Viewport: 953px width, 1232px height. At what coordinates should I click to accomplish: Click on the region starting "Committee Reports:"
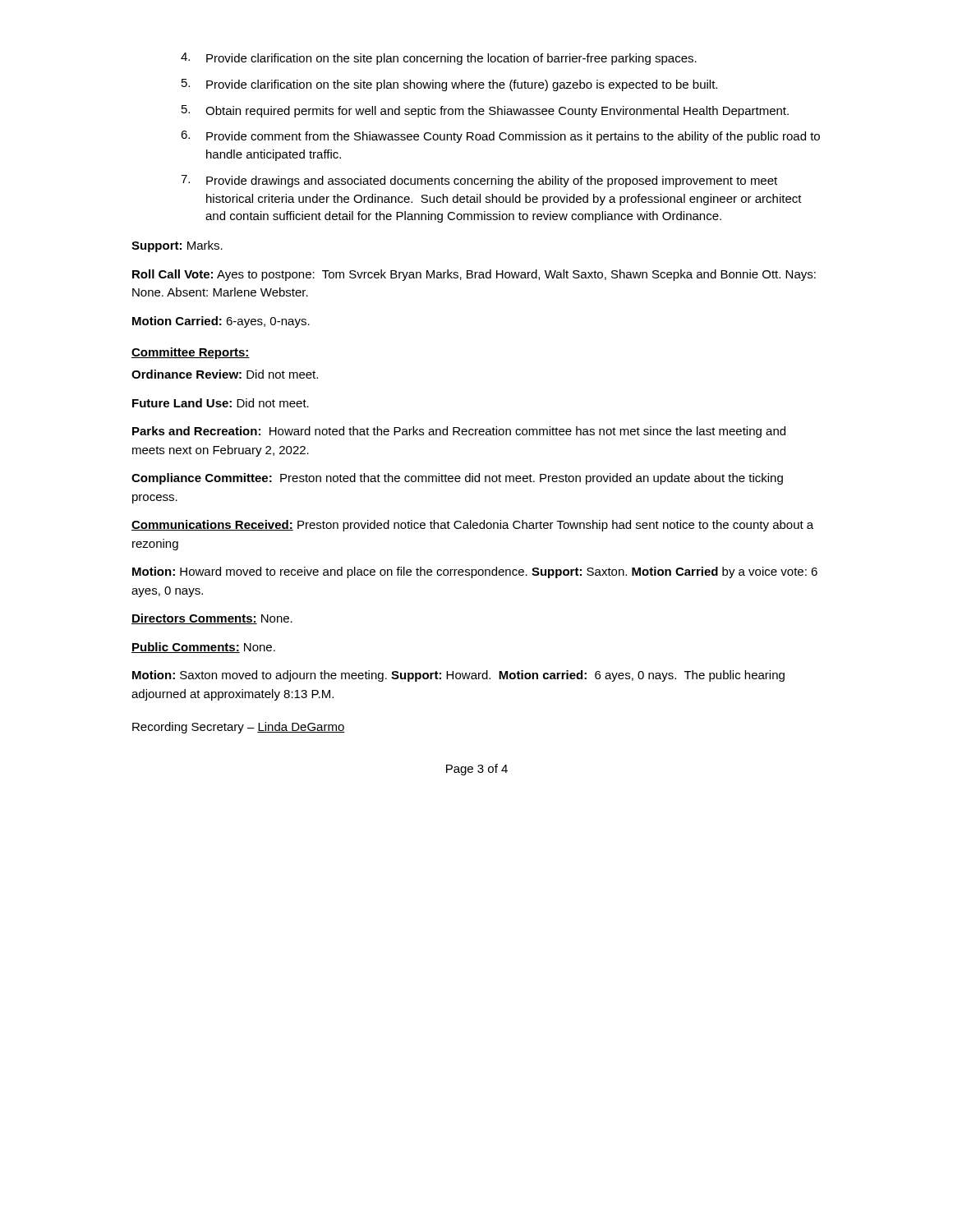tap(190, 352)
